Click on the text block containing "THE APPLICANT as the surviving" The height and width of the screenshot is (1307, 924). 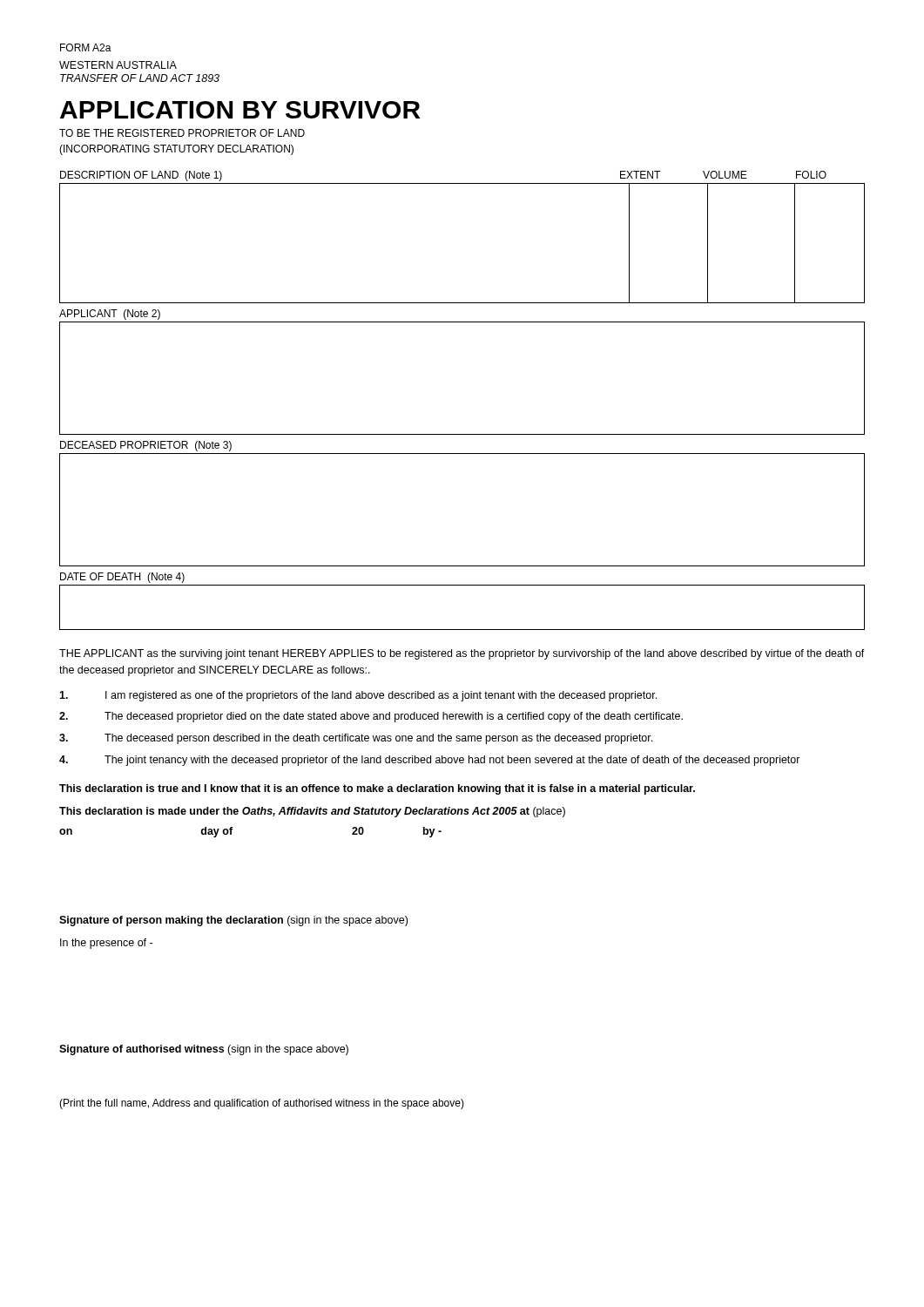point(462,662)
